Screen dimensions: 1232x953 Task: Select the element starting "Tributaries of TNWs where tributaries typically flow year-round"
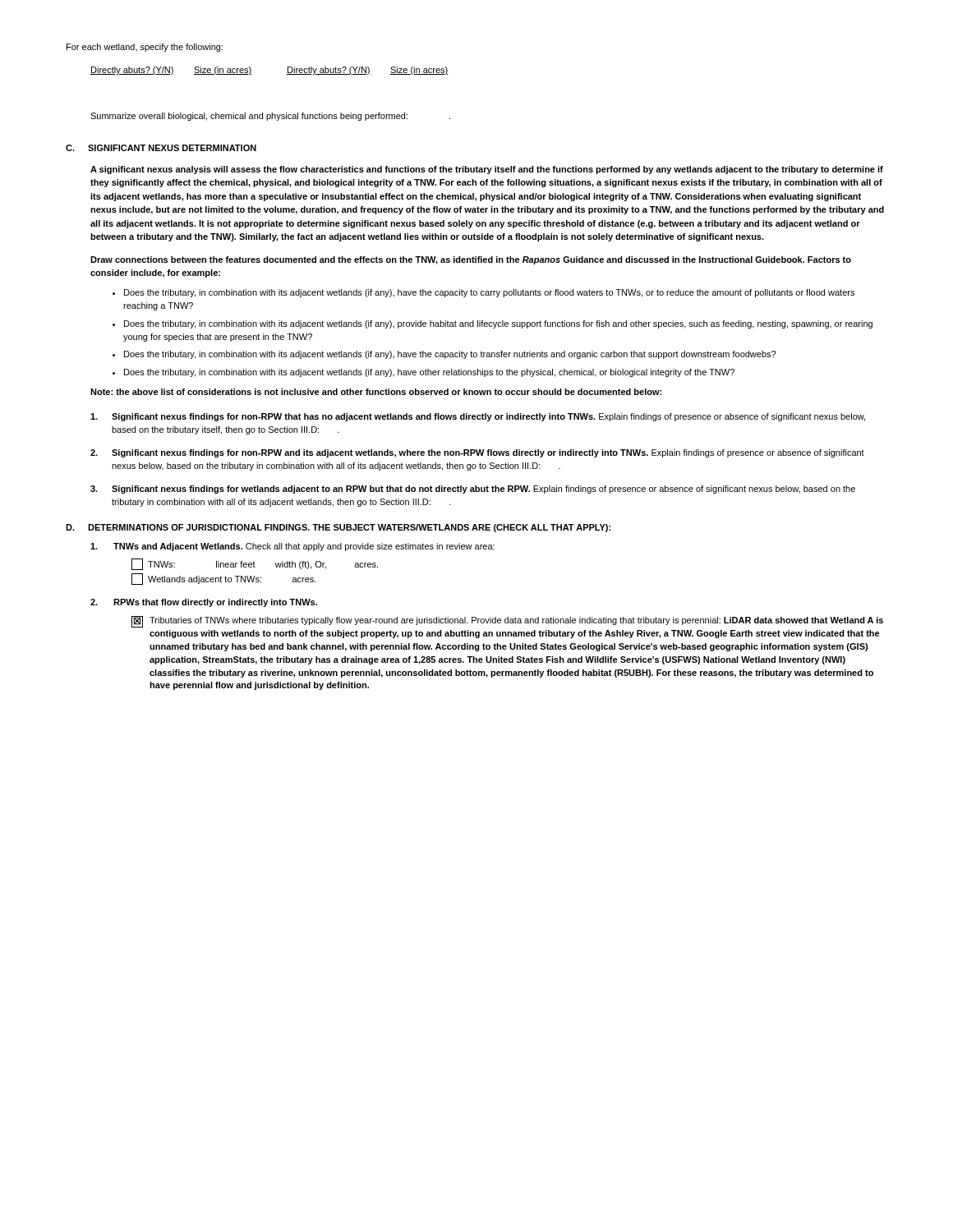click(x=517, y=653)
